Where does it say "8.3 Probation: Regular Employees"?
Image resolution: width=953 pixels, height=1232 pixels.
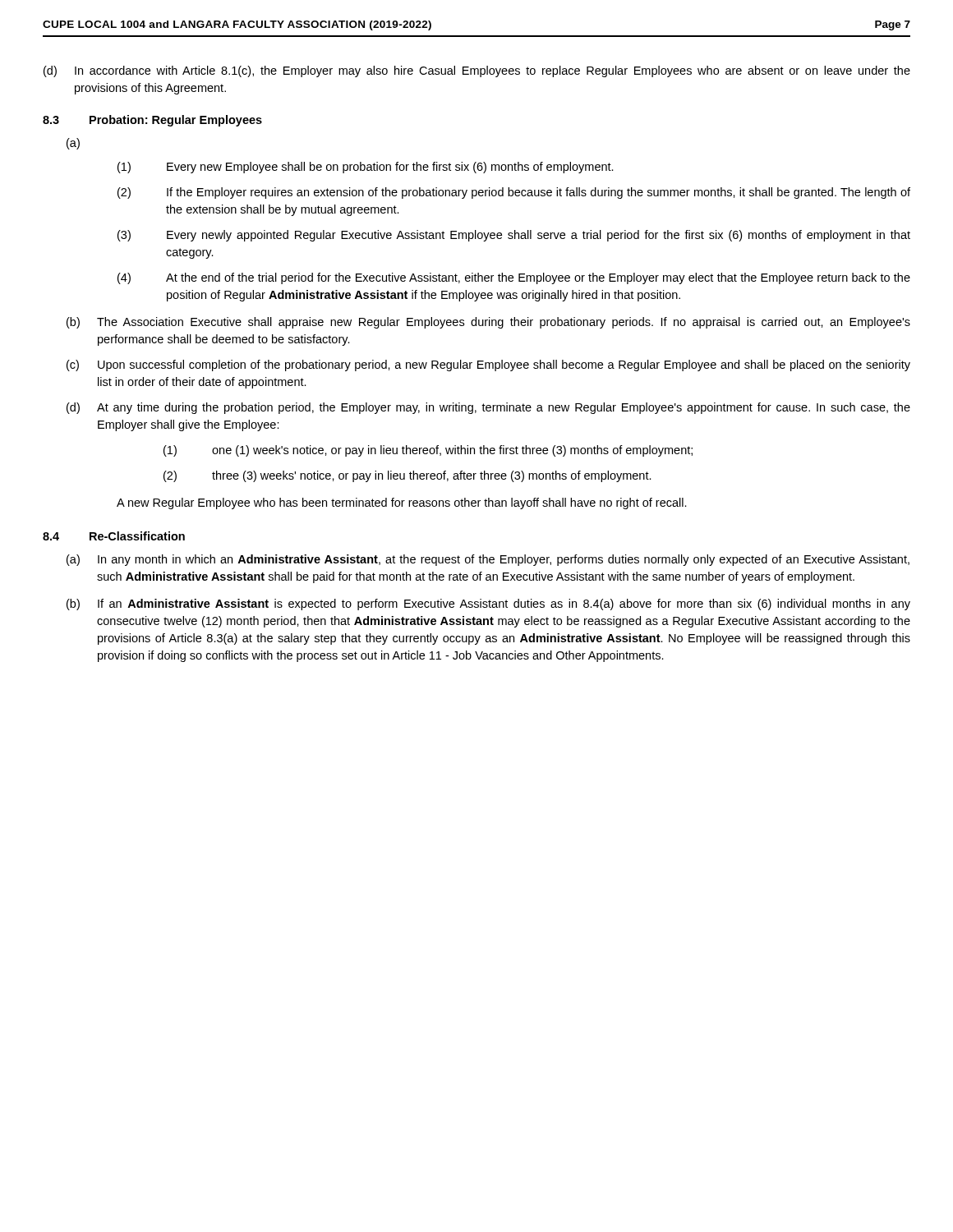[x=152, y=120]
